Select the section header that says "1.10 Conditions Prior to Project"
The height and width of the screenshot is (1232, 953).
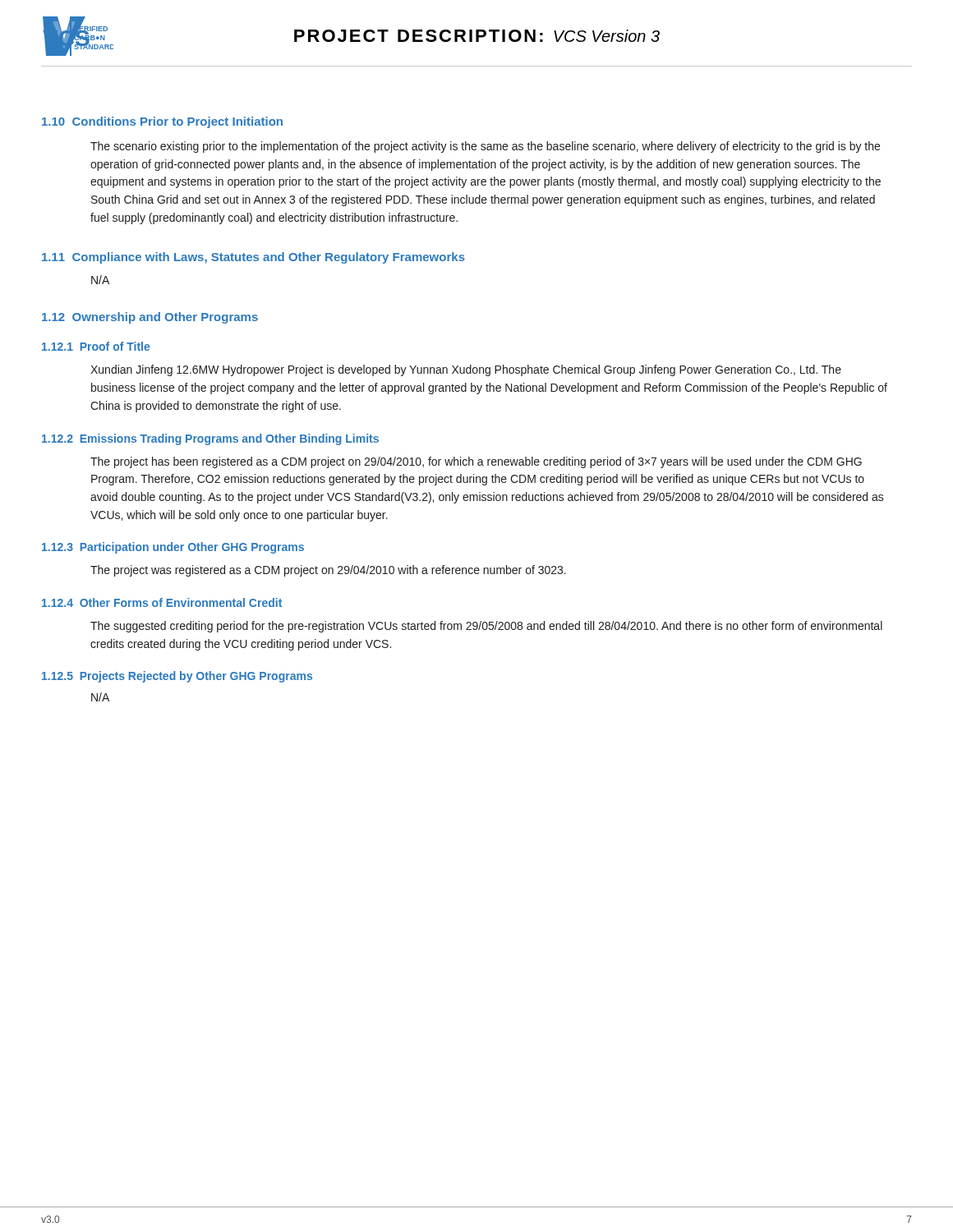tap(162, 121)
